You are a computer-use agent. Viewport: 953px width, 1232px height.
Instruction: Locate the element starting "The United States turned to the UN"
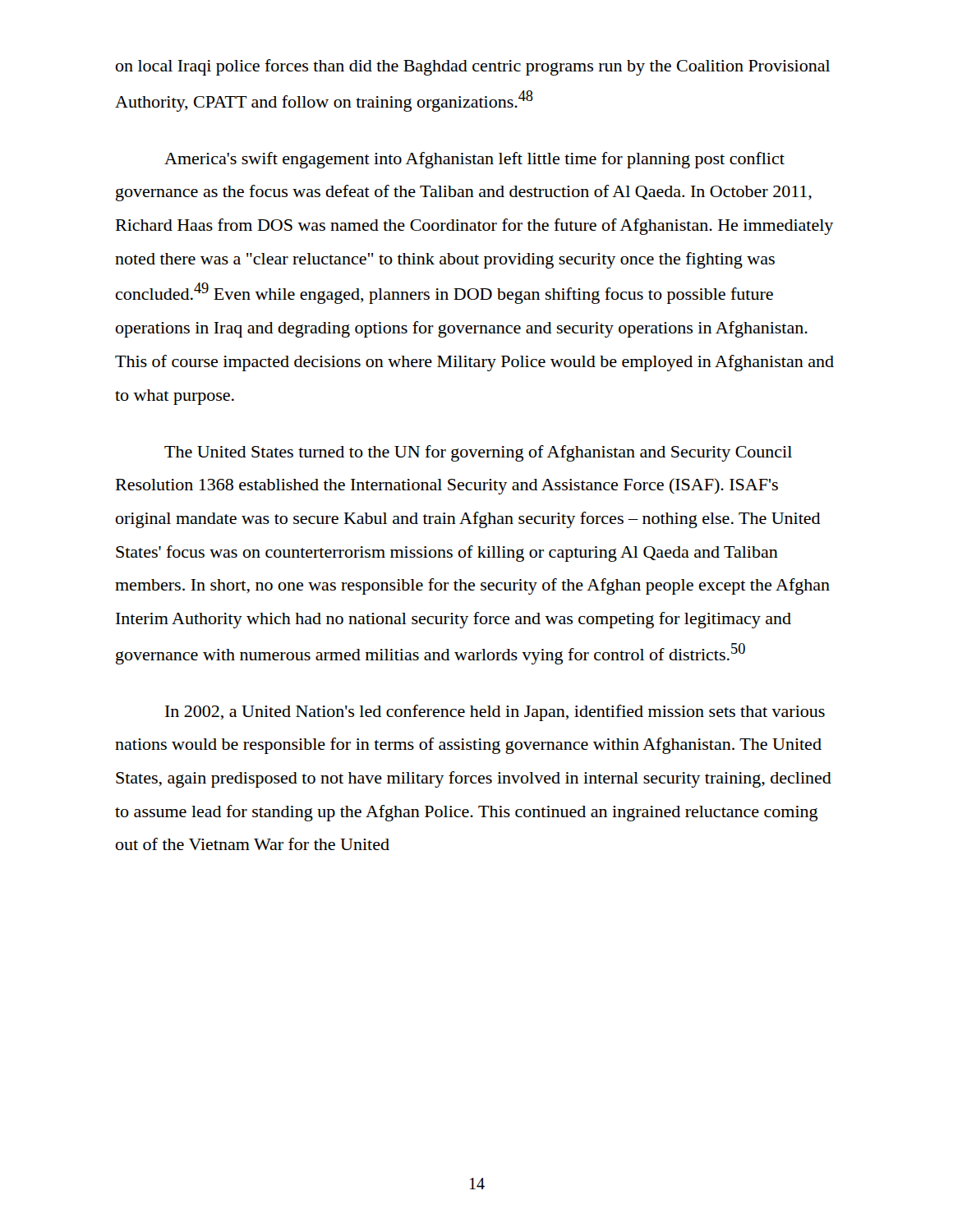472,553
